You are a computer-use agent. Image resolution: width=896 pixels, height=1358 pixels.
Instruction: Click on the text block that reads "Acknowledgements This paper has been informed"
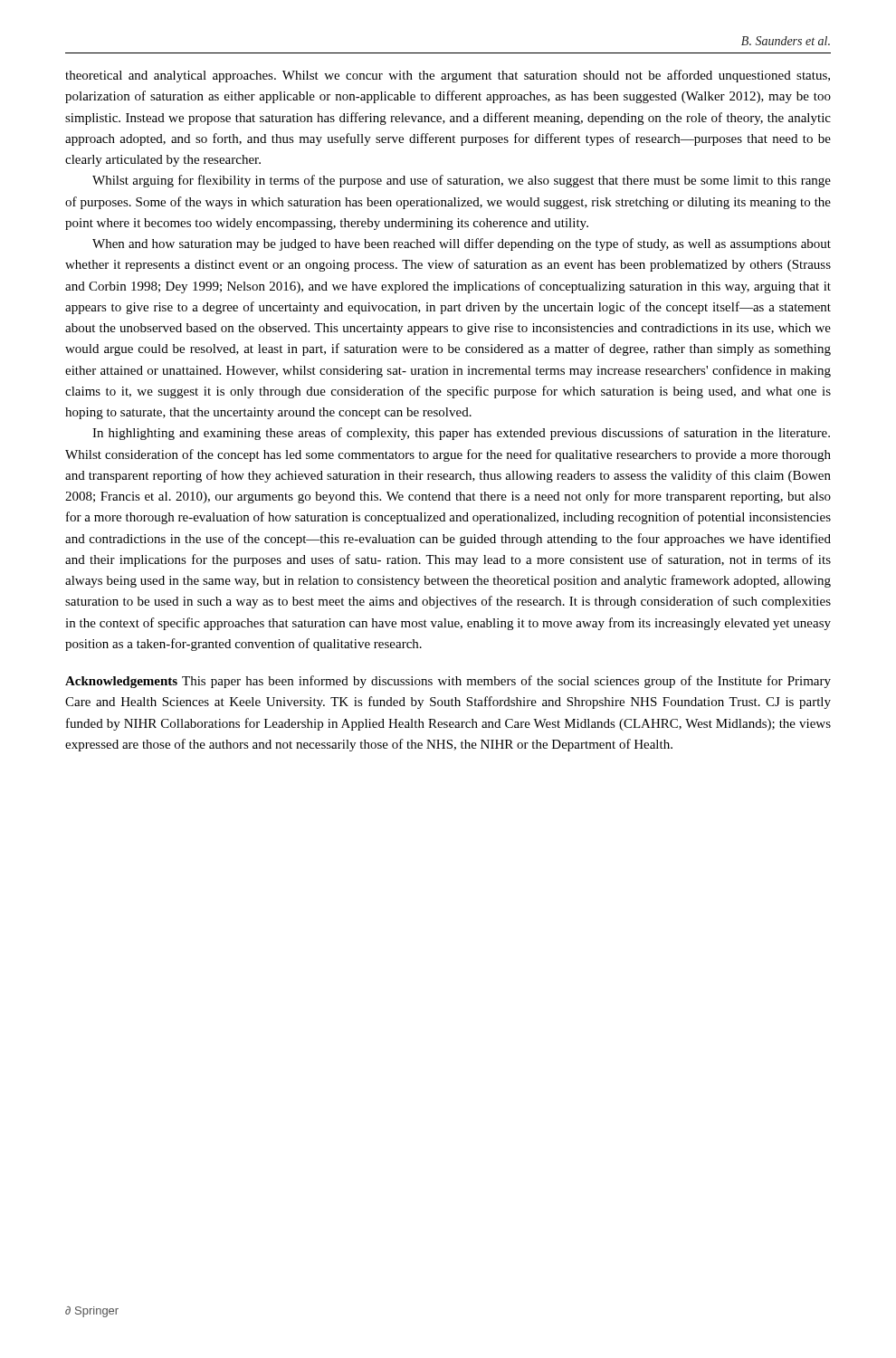click(x=448, y=713)
